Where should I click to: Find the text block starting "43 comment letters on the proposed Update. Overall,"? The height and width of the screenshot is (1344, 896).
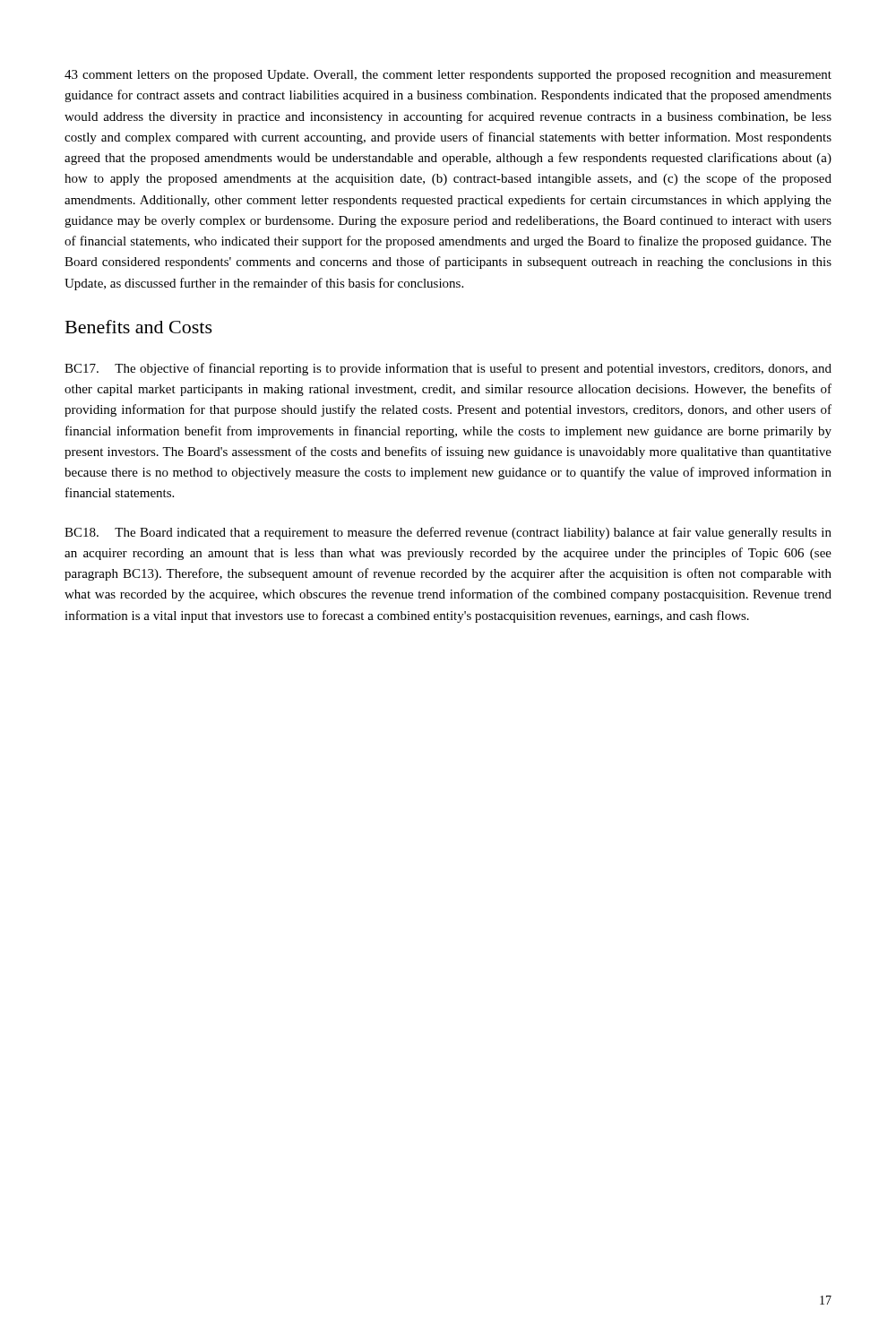tap(448, 179)
